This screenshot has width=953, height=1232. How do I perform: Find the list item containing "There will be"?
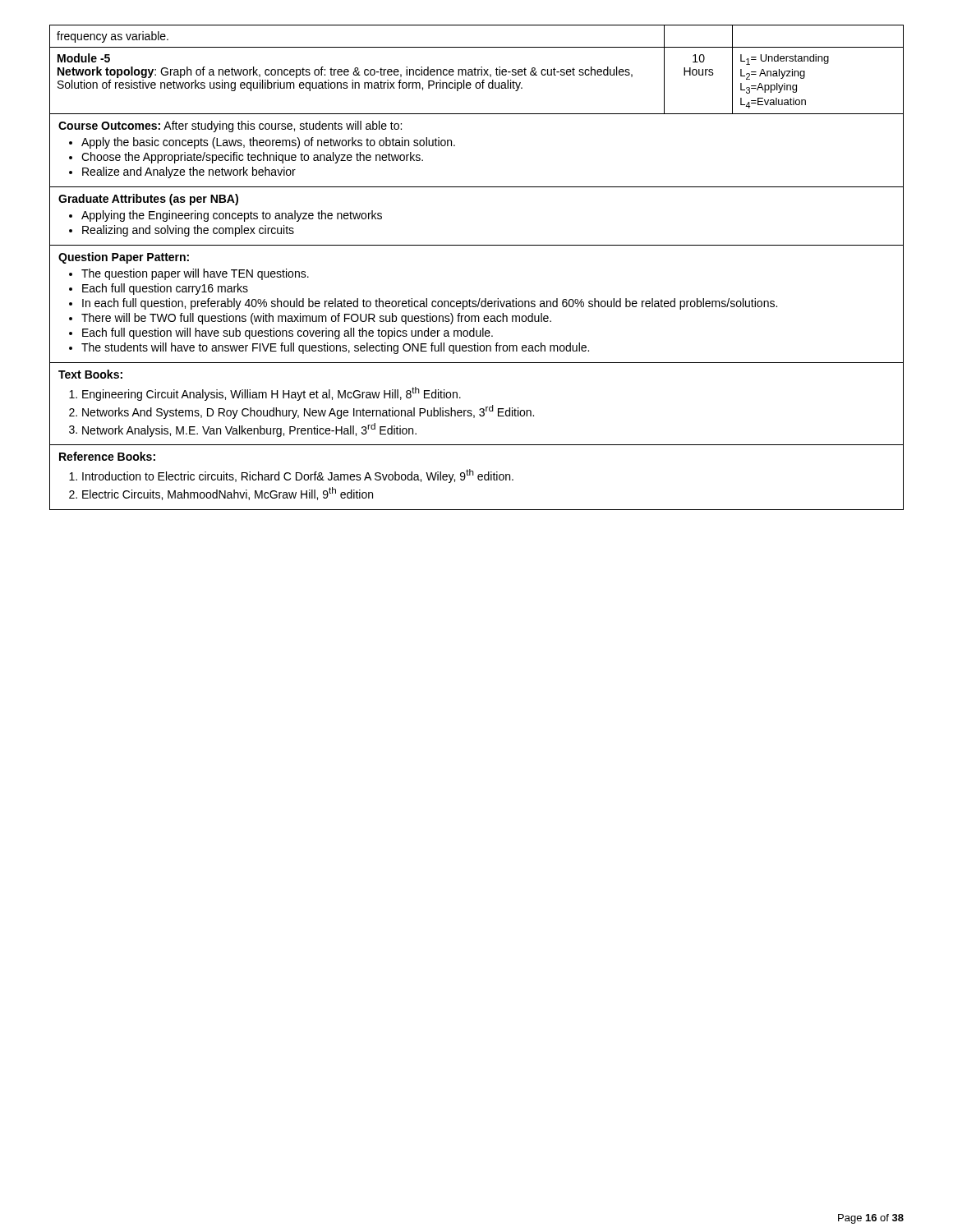pyautogui.click(x=317, y=318)
